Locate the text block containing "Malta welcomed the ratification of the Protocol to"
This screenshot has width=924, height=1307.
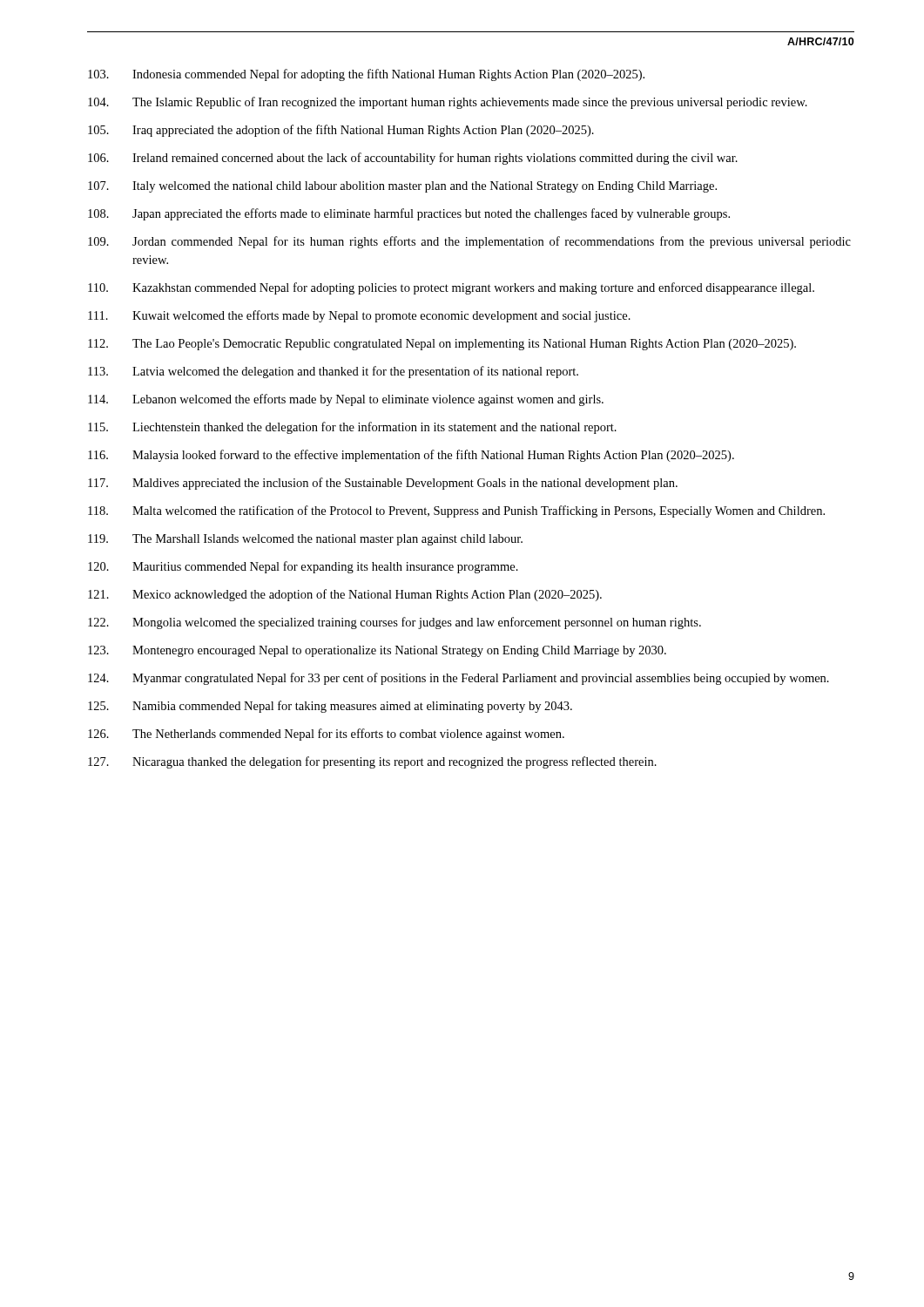tap(469, 511)
